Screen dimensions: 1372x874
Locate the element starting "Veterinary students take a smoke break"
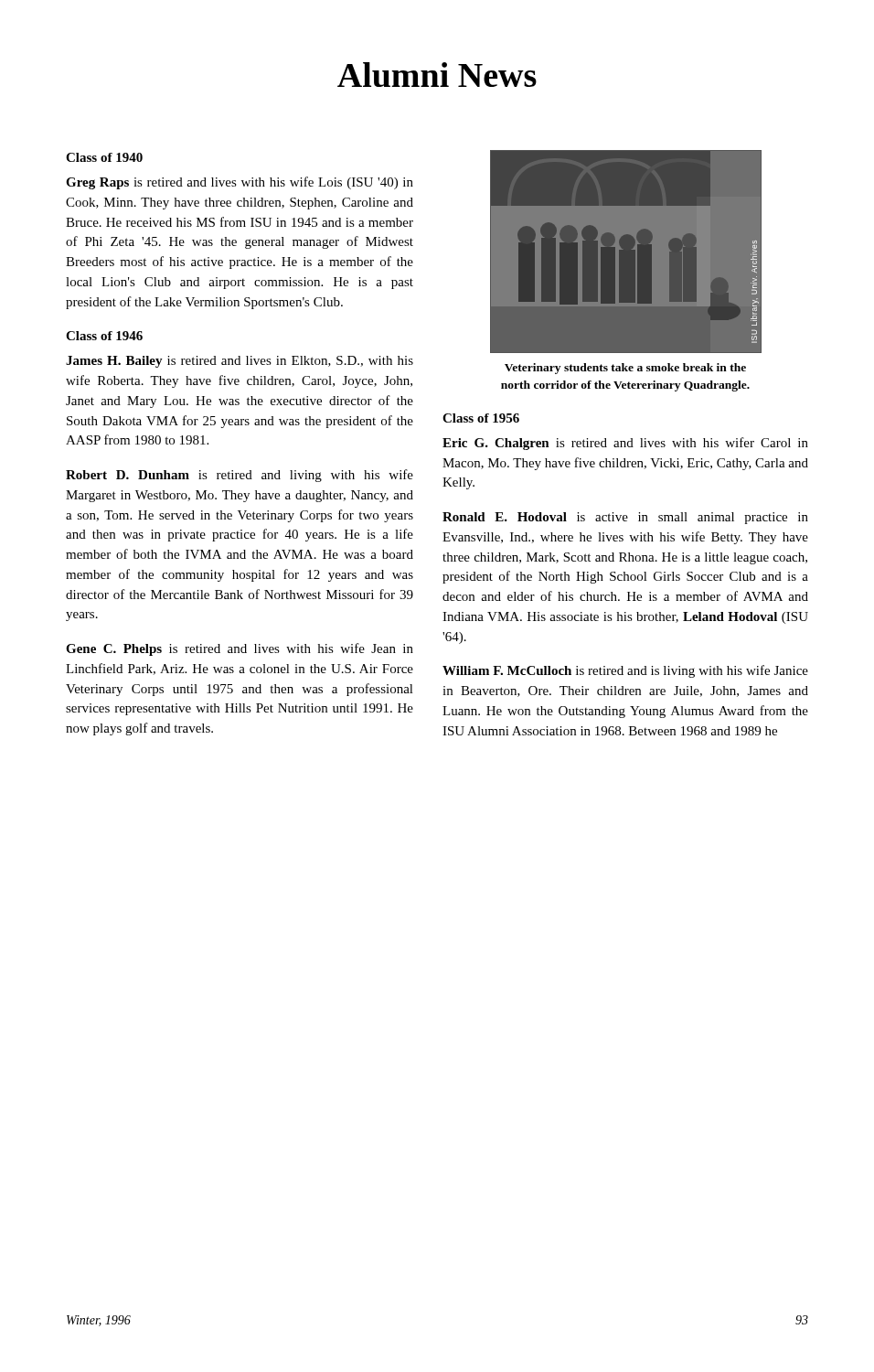click(x=625, y=376)
